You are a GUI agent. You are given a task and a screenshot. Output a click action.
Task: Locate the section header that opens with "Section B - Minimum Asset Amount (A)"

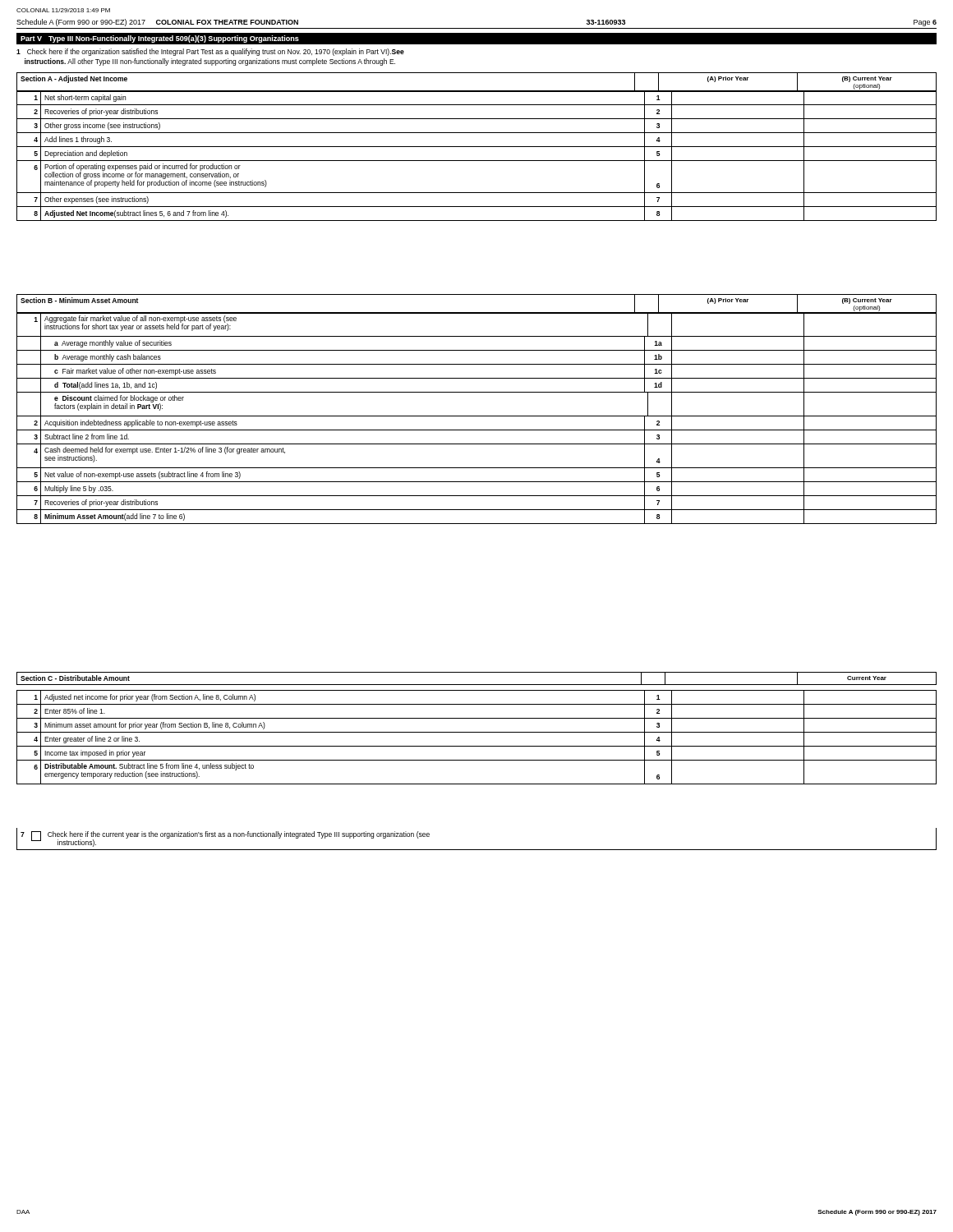[x=476, y=304]
